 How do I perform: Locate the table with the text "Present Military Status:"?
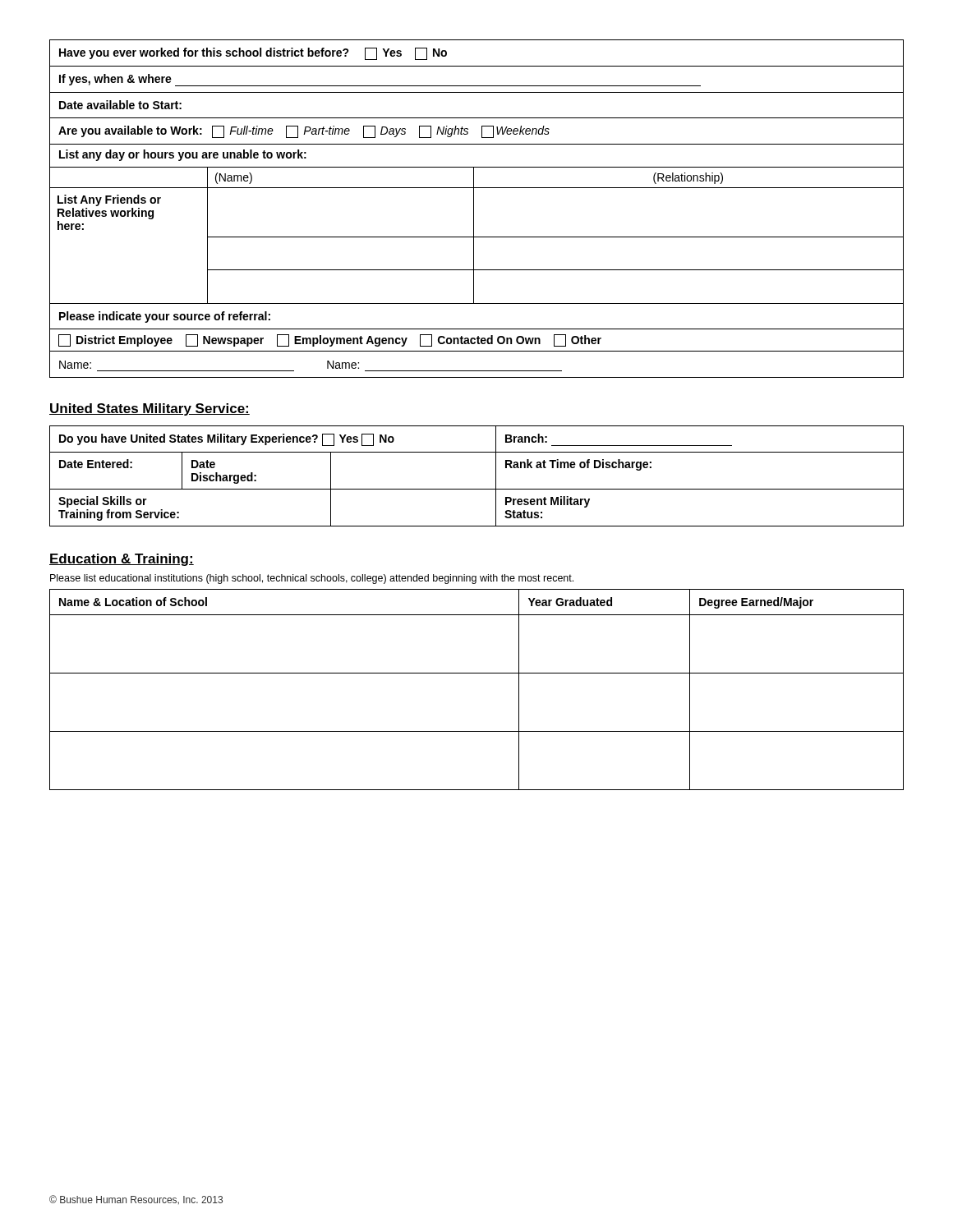coord(476,476)
